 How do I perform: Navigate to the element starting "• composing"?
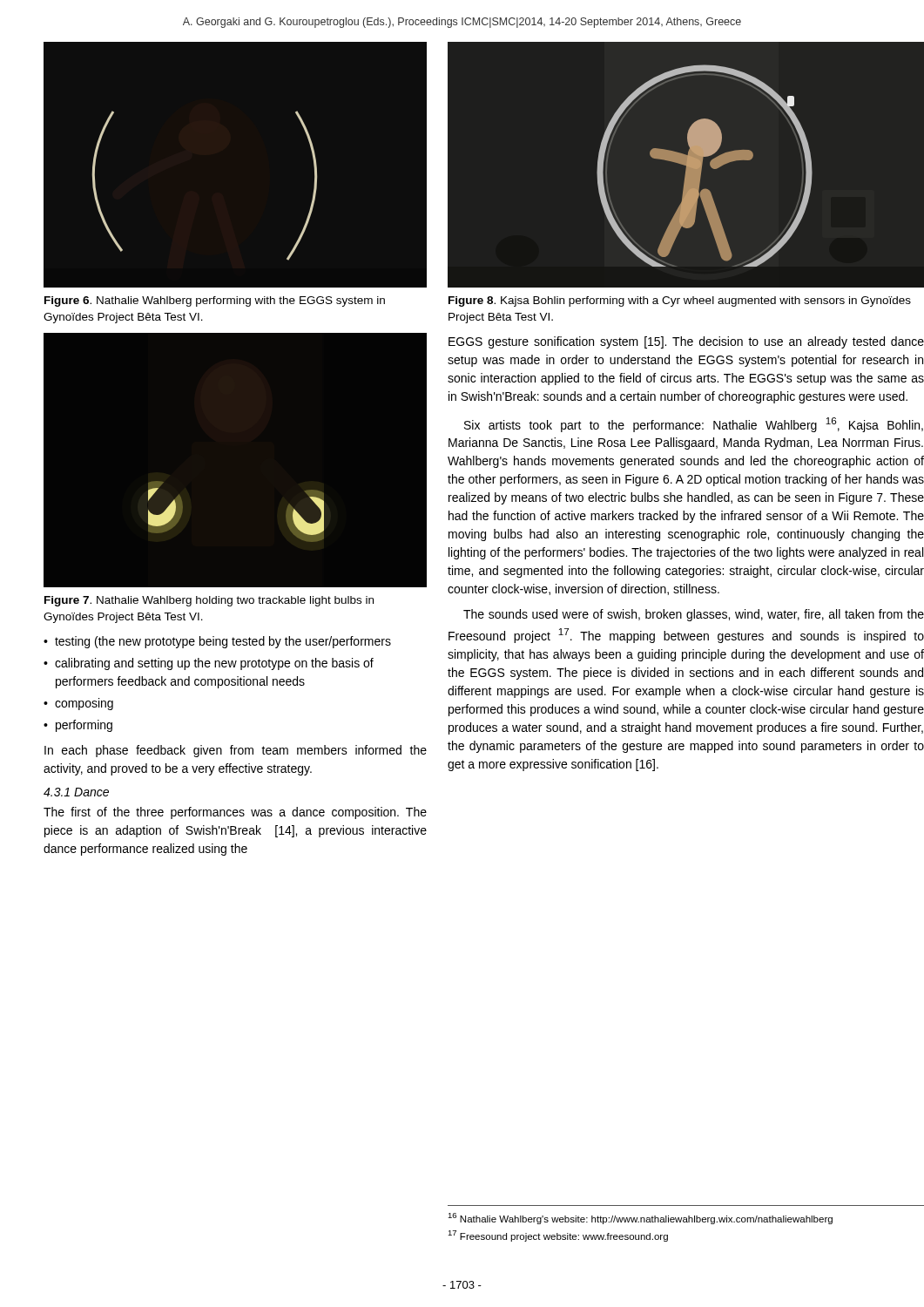[79, 703]
